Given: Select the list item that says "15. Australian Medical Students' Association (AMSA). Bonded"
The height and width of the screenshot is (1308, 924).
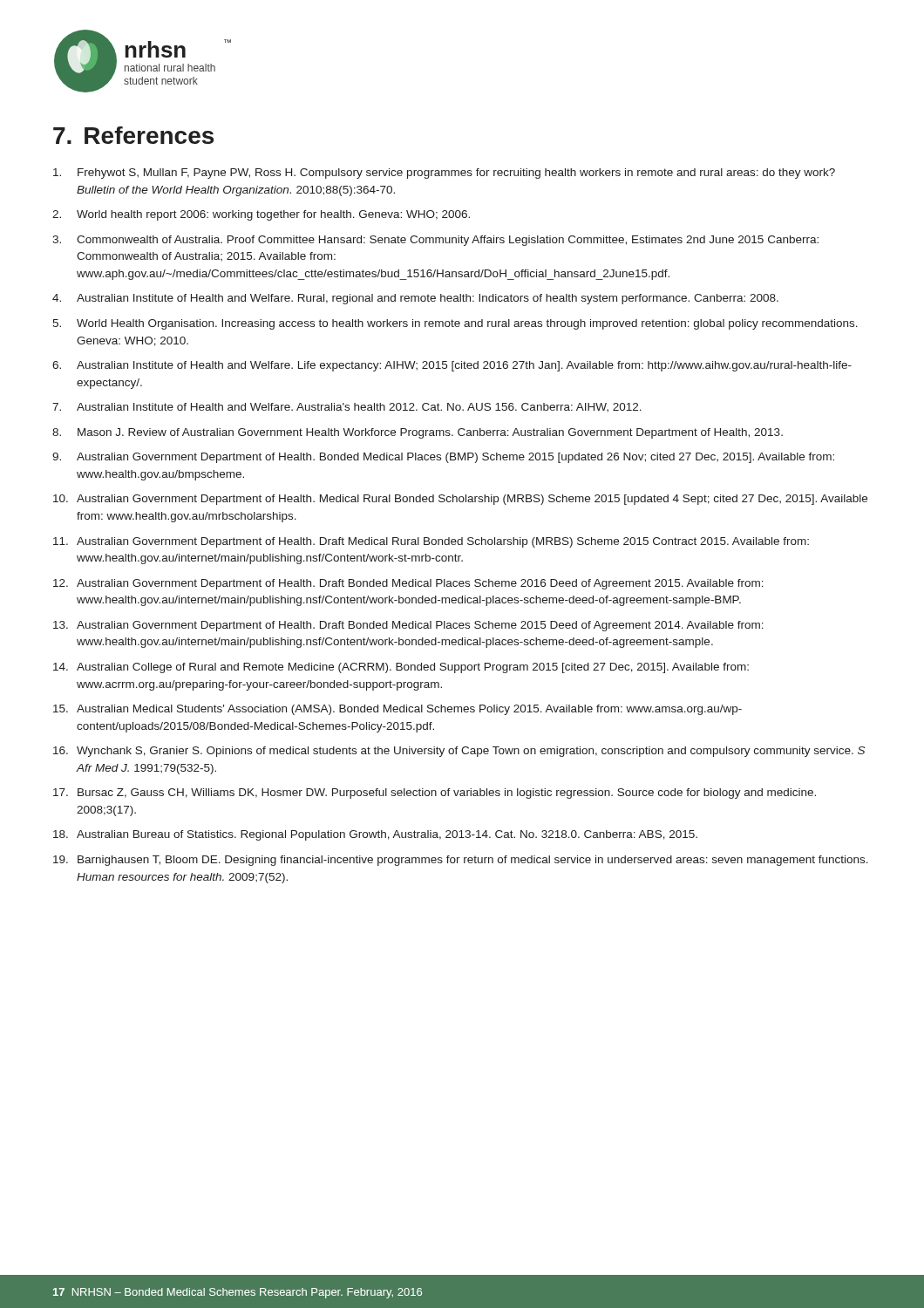Looking at the screenshot, I should click(462, 717).
